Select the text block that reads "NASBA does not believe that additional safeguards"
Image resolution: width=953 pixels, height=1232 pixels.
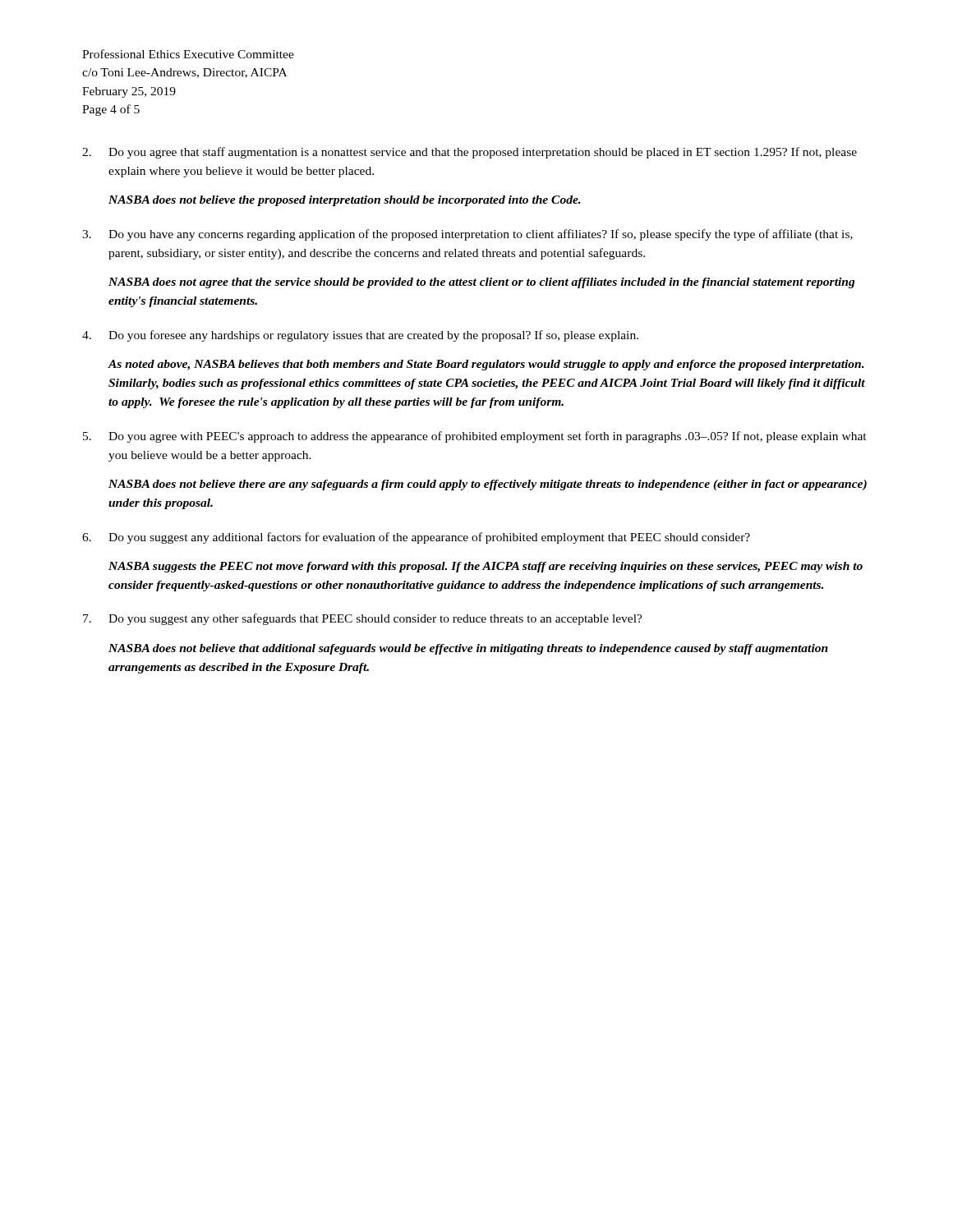[x=490, y=657]
